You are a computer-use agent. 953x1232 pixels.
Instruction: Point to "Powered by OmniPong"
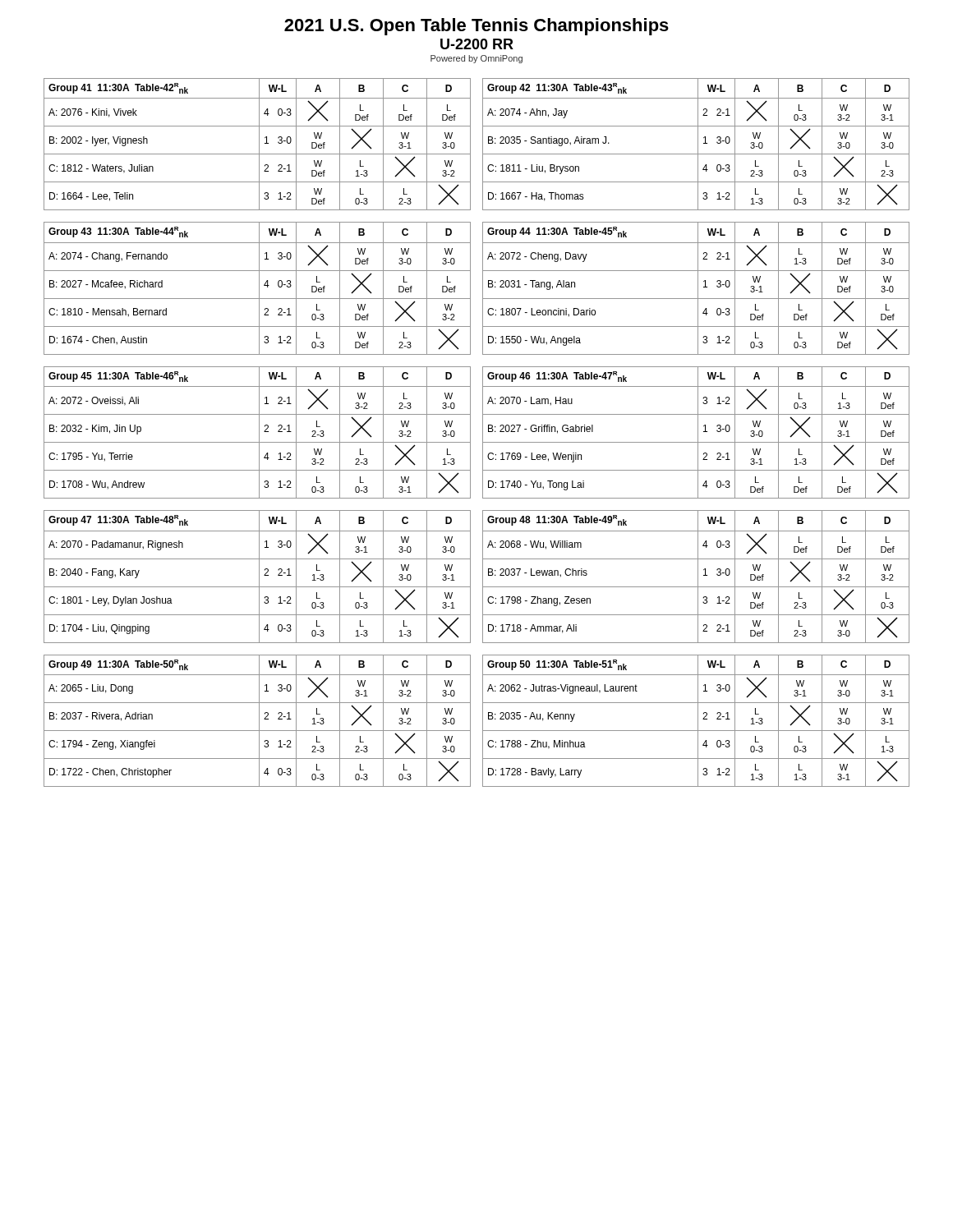476,58
